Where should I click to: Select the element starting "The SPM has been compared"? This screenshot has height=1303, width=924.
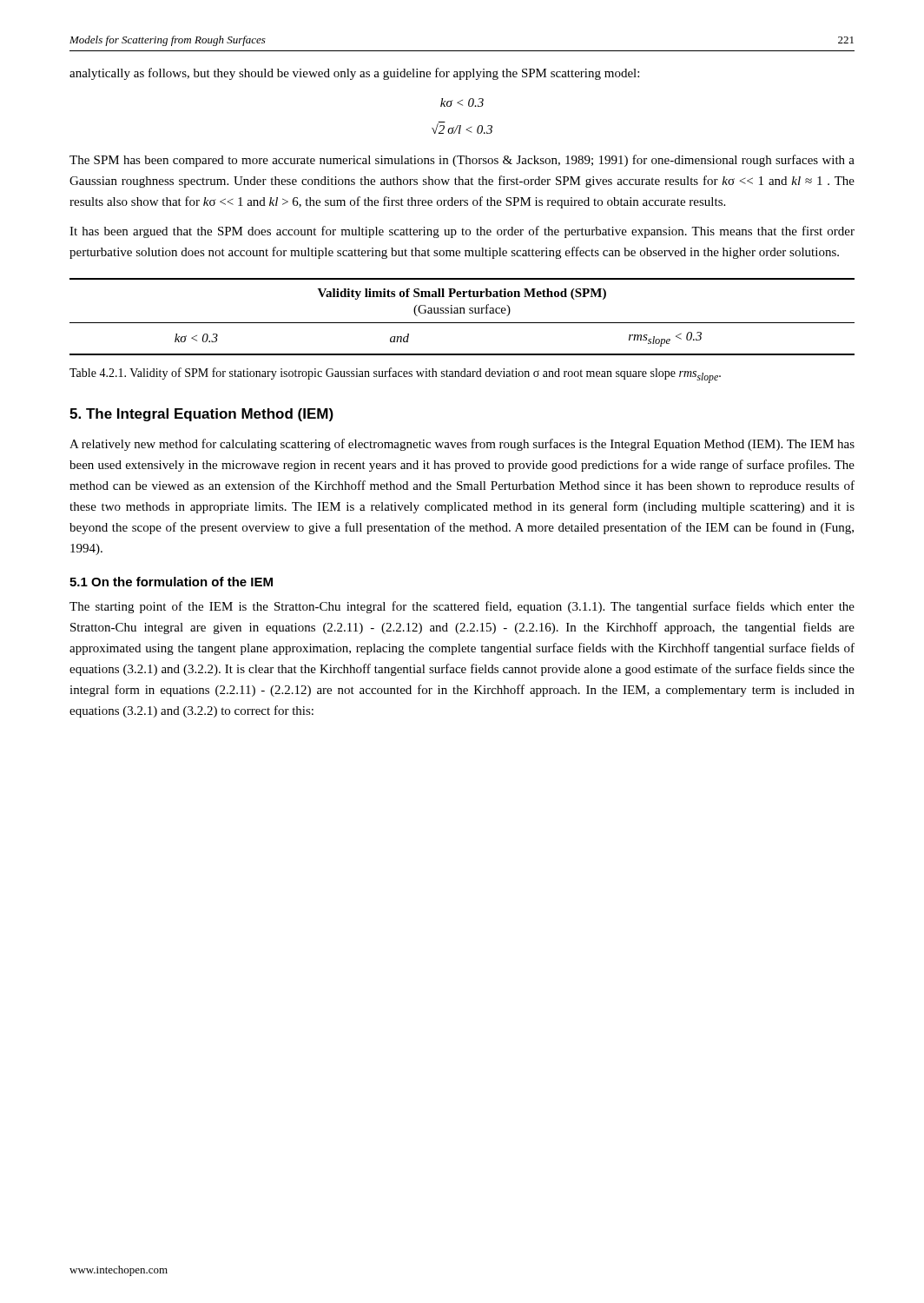[462, 181]
